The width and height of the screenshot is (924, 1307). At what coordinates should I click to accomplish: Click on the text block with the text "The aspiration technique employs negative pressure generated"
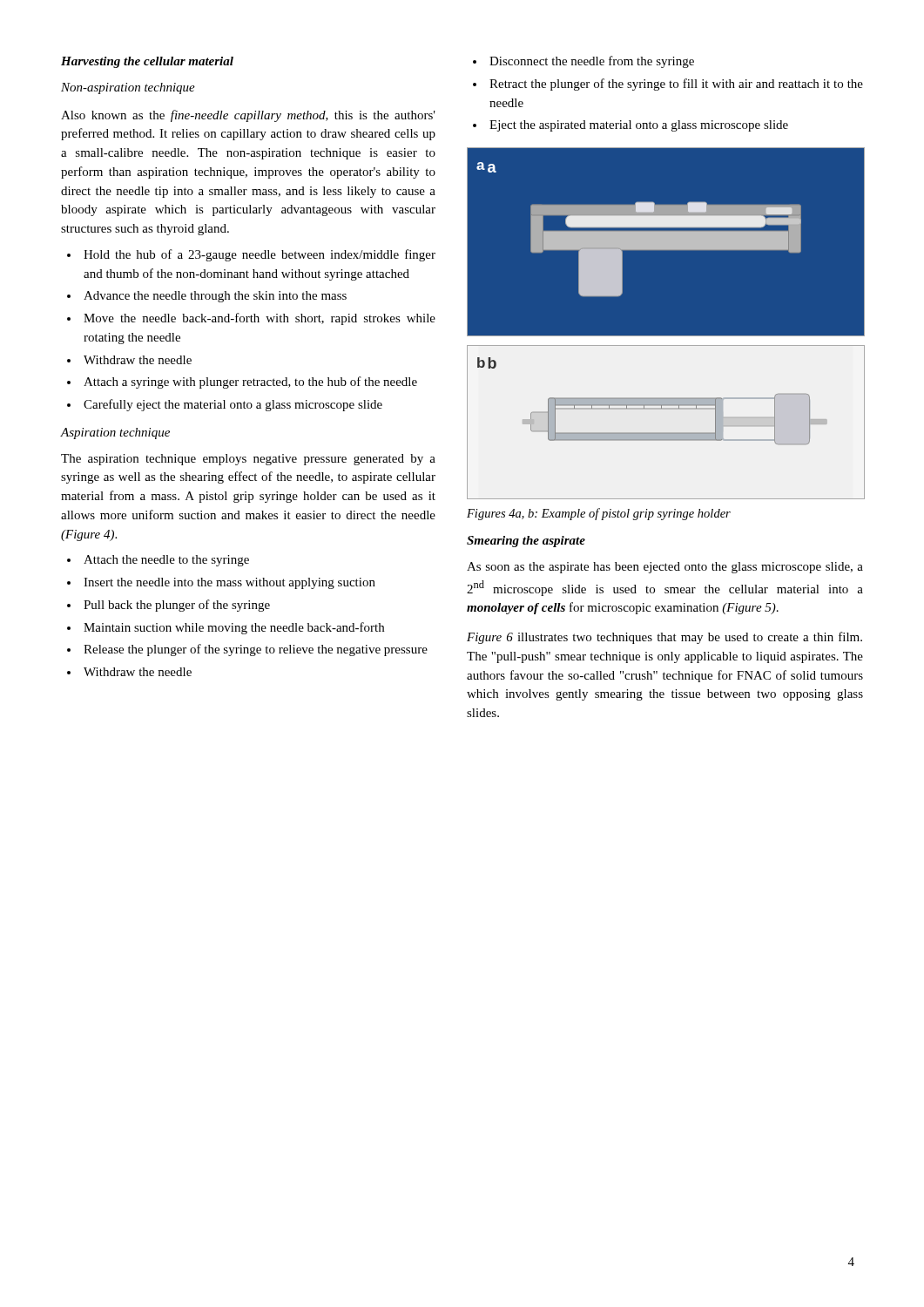click(248, 496)
